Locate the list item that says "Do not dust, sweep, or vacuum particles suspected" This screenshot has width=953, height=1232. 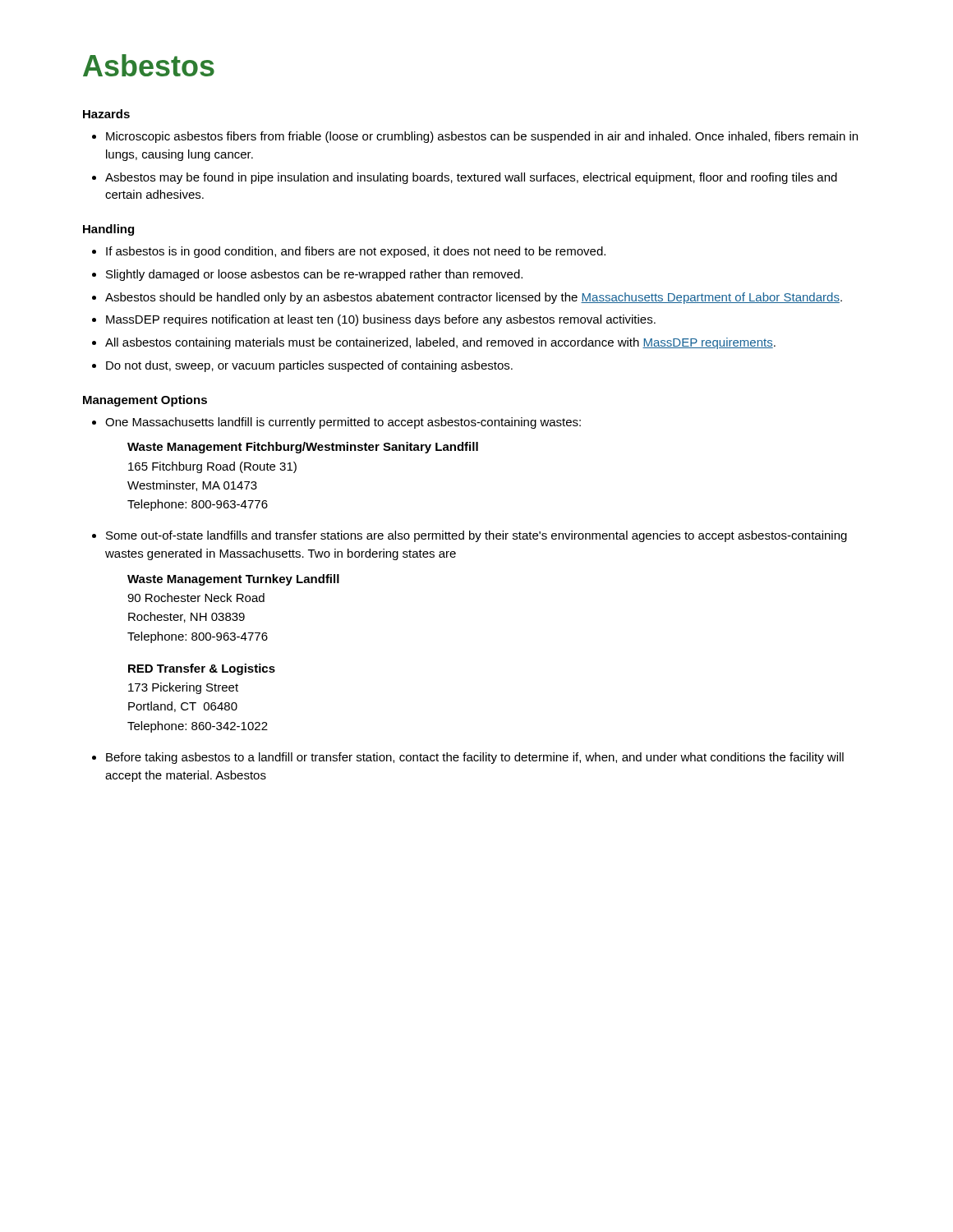(488, 365)
